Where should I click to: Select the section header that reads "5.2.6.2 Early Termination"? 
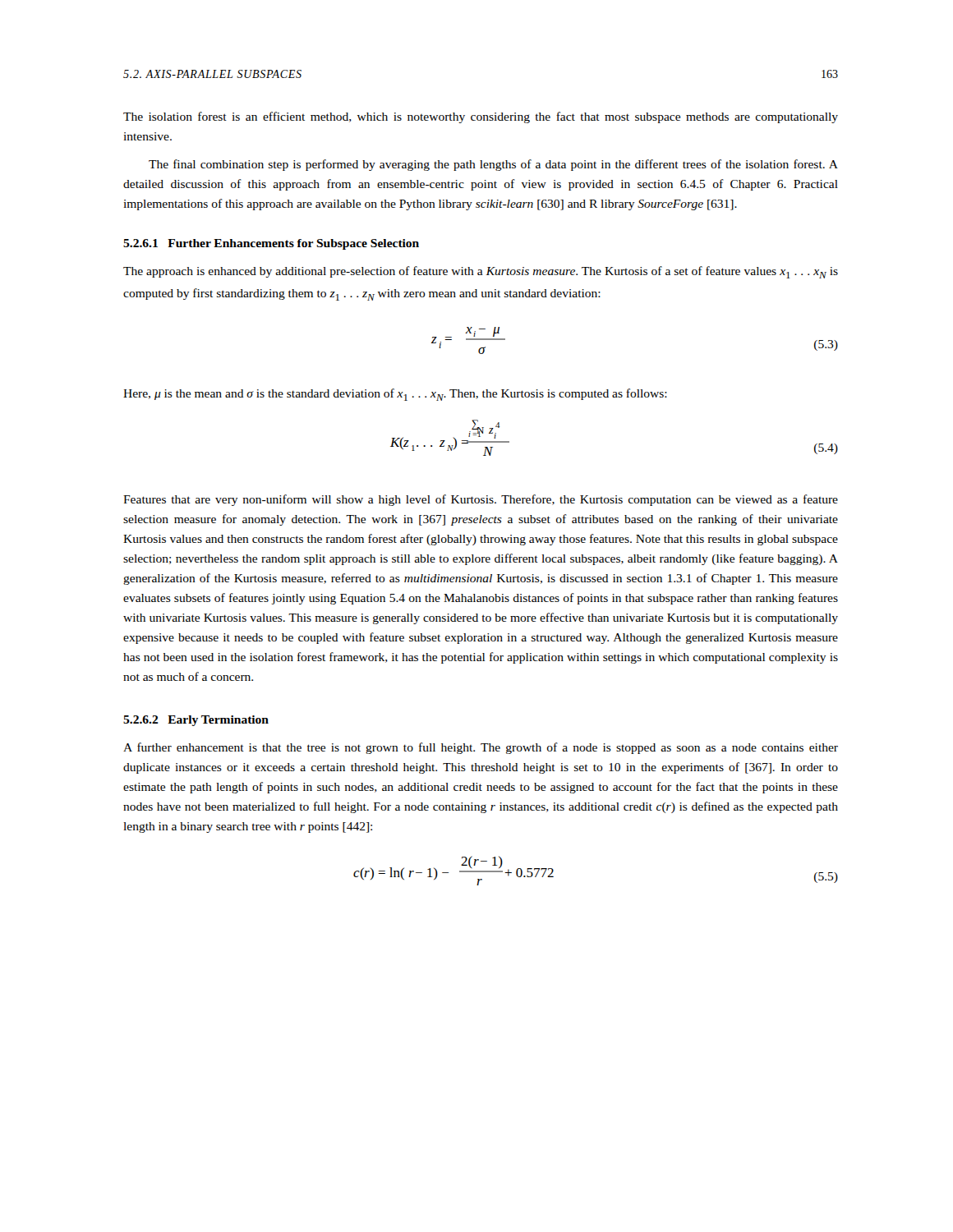point(196,719)
